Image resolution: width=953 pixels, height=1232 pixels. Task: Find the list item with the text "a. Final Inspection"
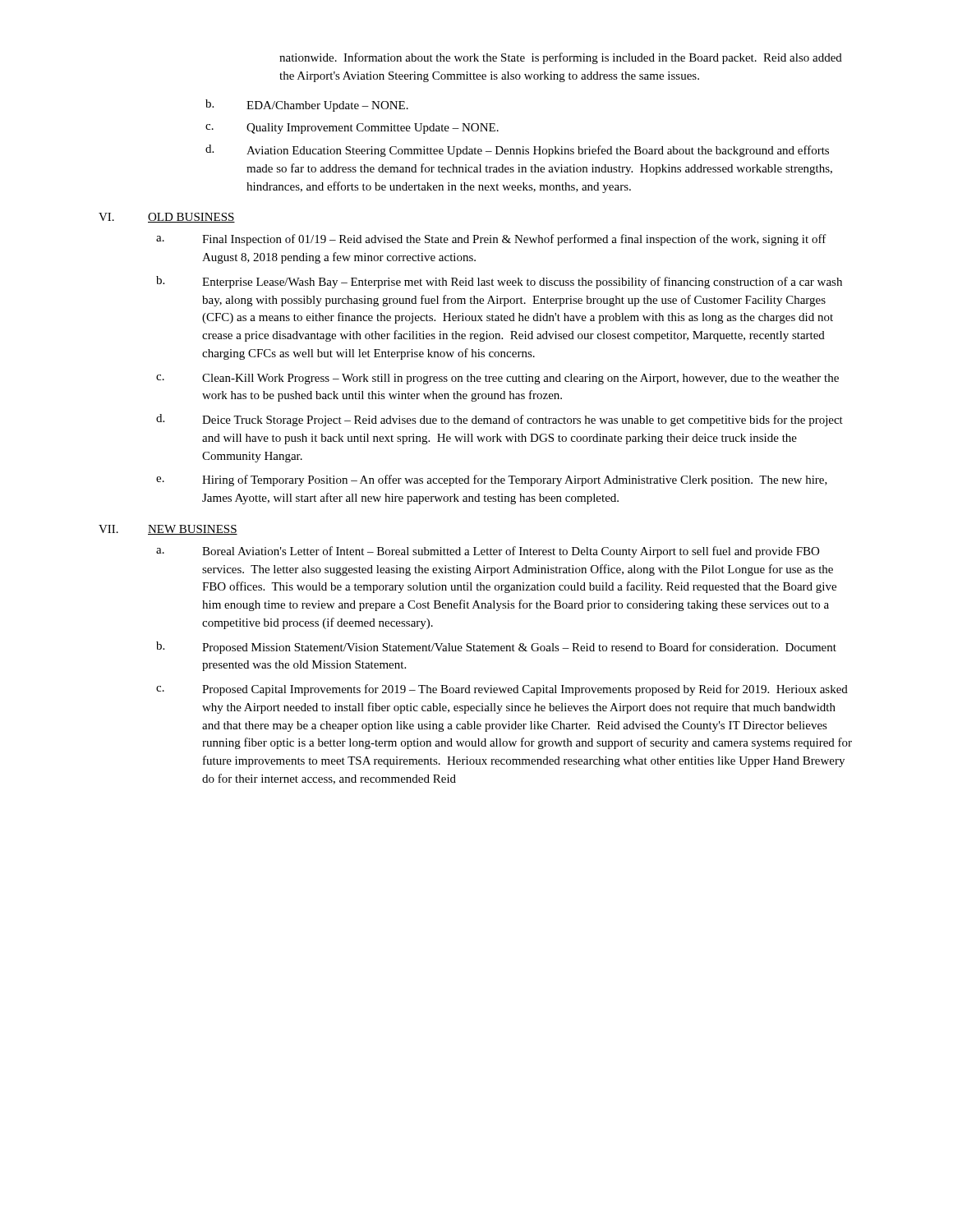(501, 249)
